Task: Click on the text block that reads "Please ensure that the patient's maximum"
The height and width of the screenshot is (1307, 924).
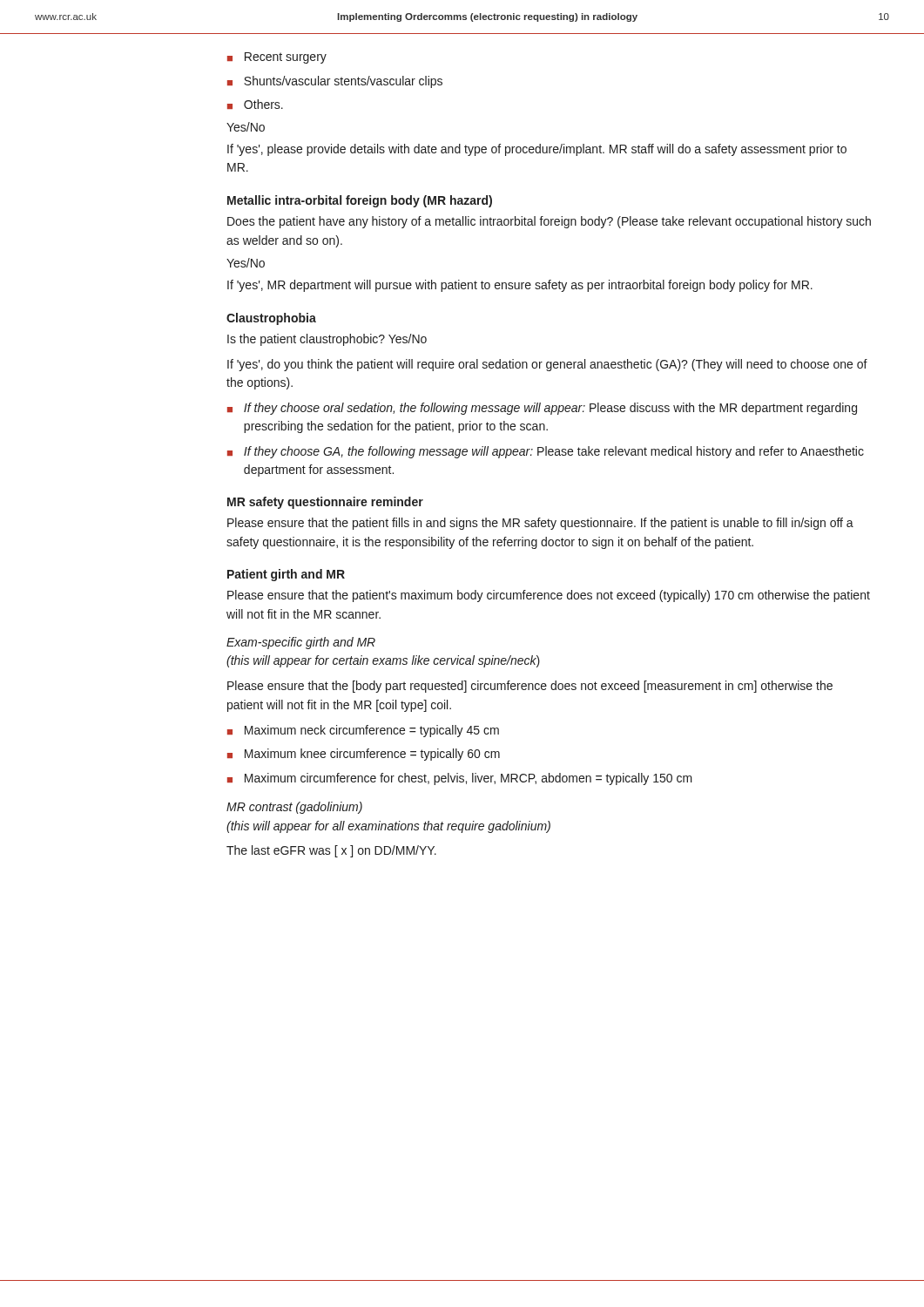Action: coord(548,605)
